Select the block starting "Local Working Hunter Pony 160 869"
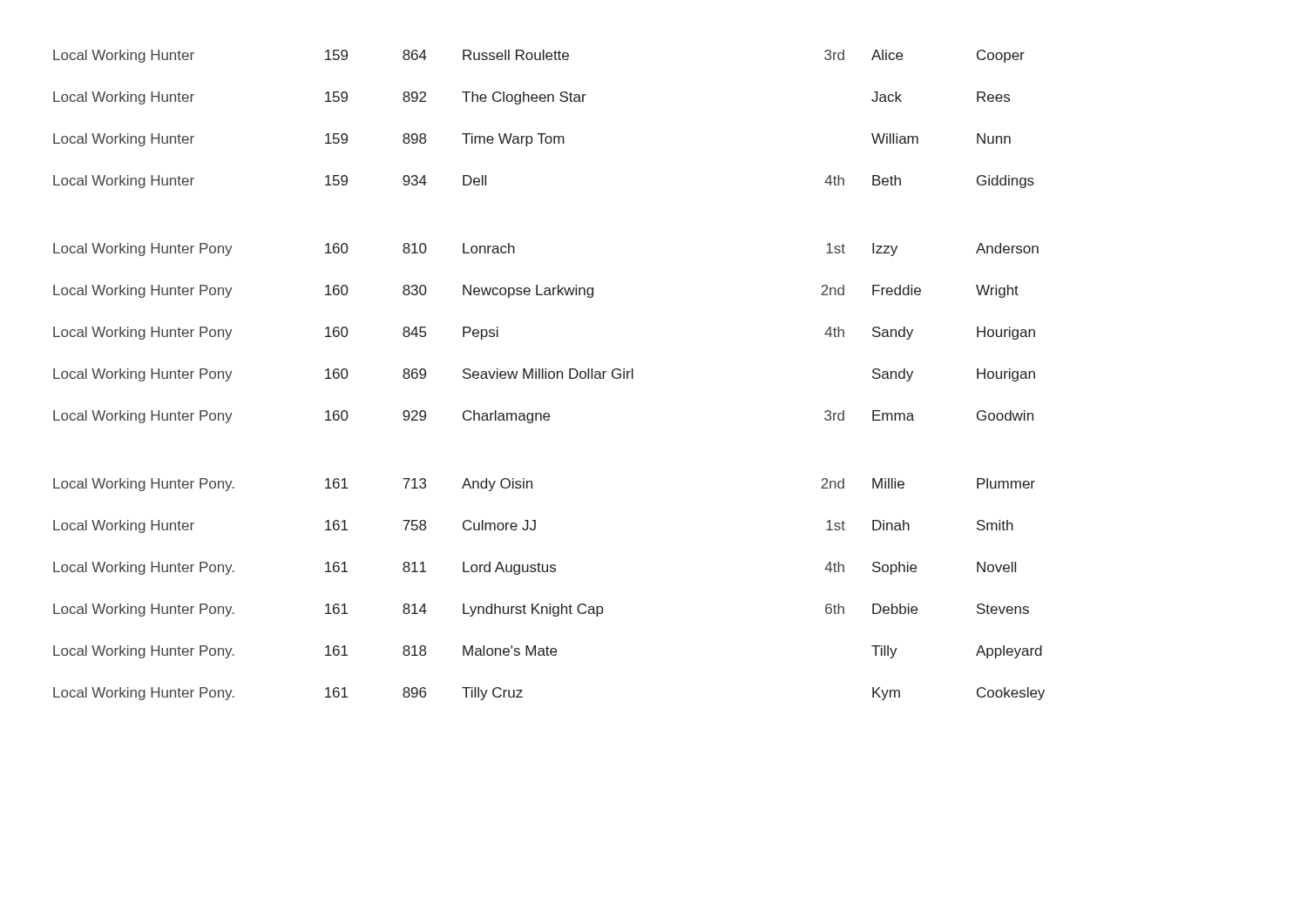Image resolution: width=1307 pixels, height=924 pixels. [x=584, y=374]
